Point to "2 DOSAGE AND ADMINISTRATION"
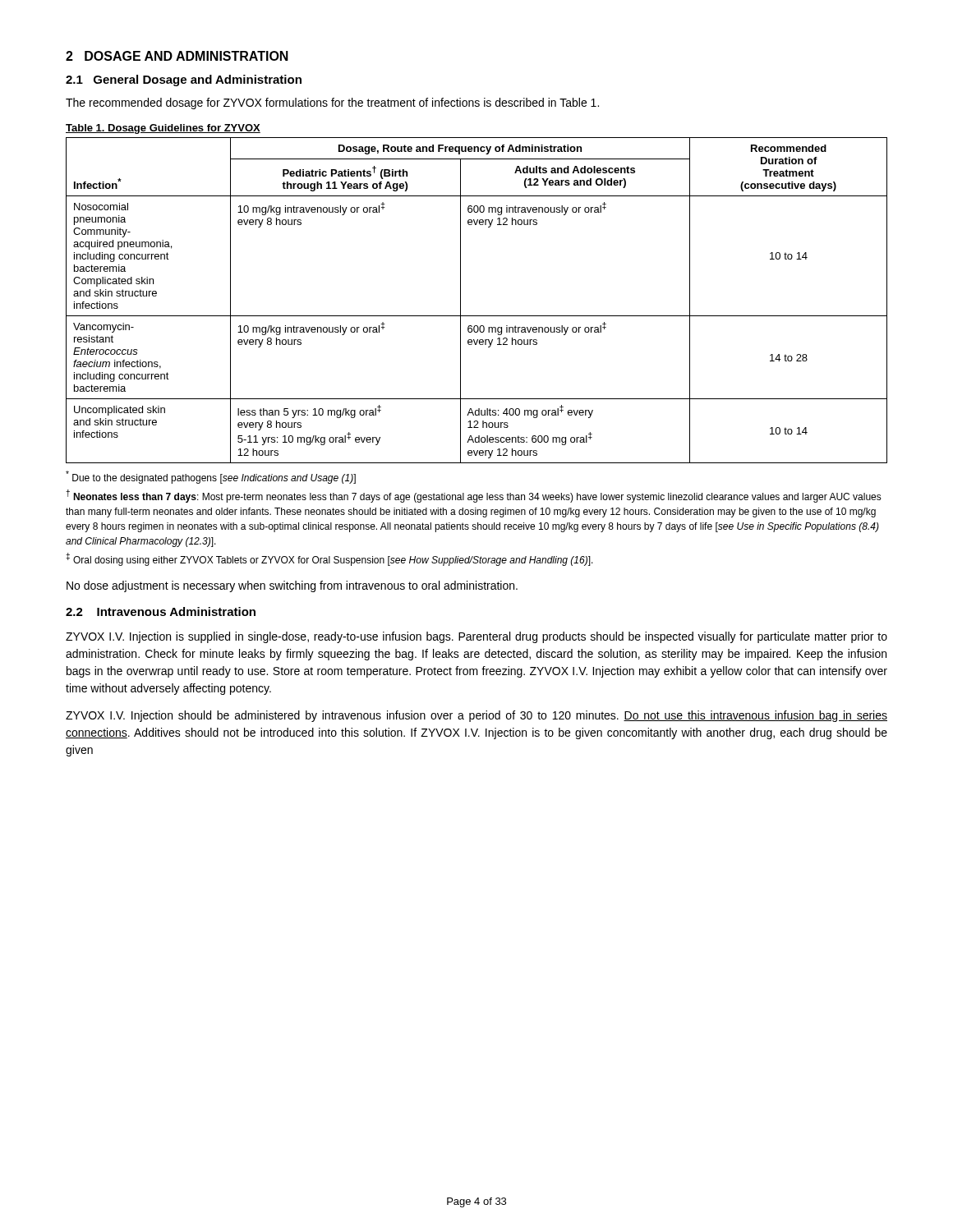Image resolution: width=953 pixels, height=1232 pixels. [x=177, y=56]
